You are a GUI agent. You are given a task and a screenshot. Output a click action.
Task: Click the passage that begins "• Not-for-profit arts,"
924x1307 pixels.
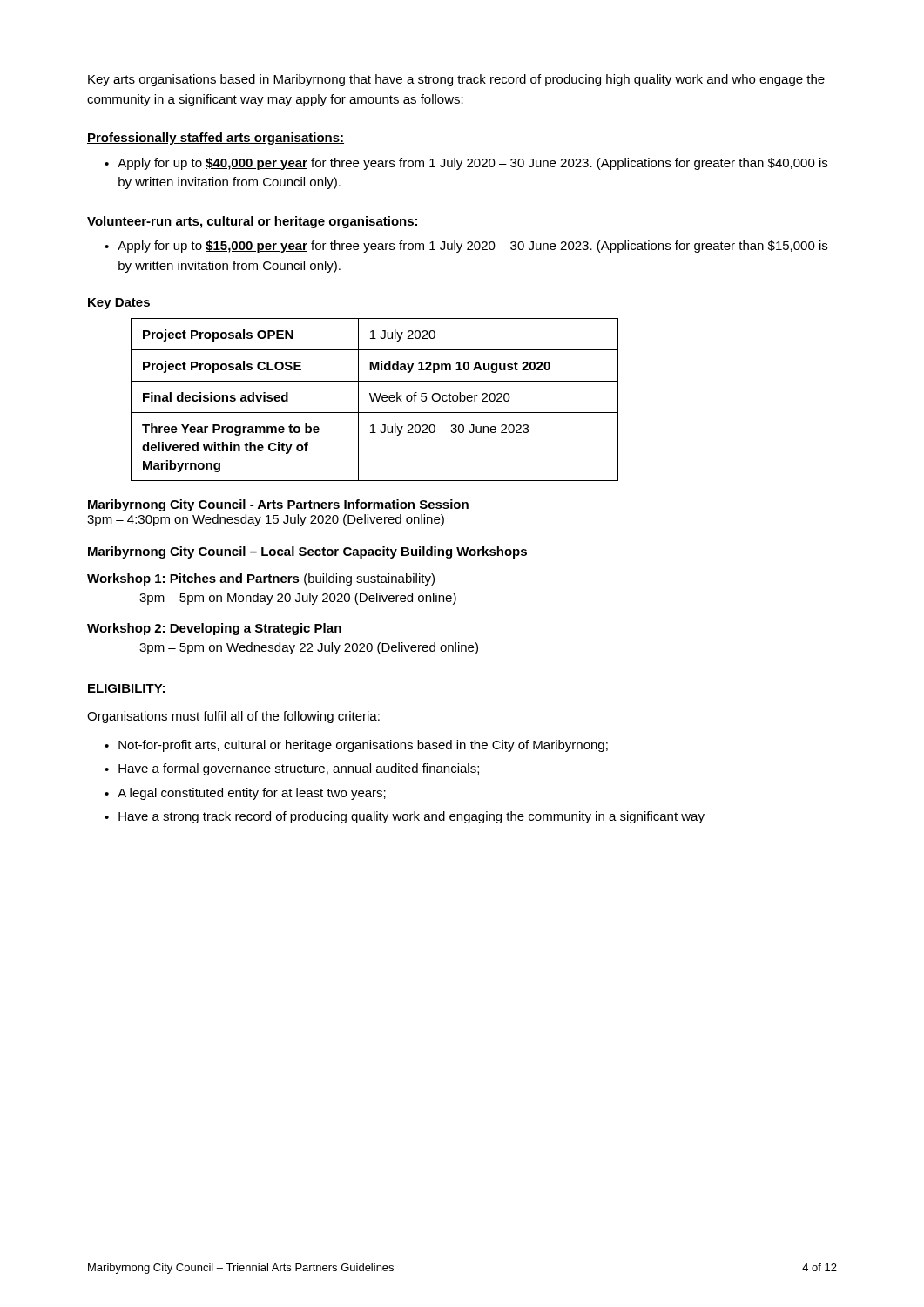(471, 745)
